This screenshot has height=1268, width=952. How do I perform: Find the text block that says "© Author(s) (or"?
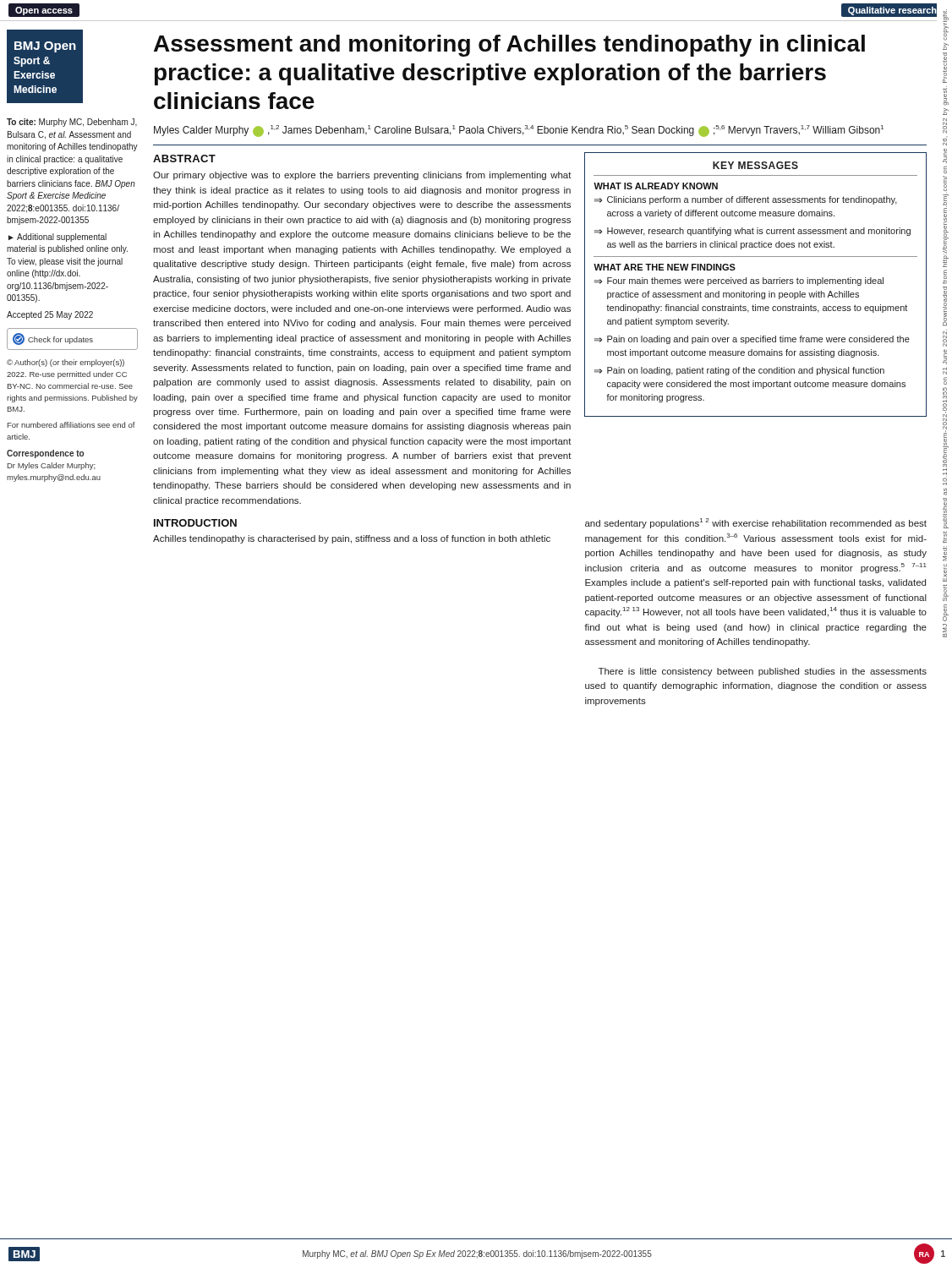(x=72, y=420)
